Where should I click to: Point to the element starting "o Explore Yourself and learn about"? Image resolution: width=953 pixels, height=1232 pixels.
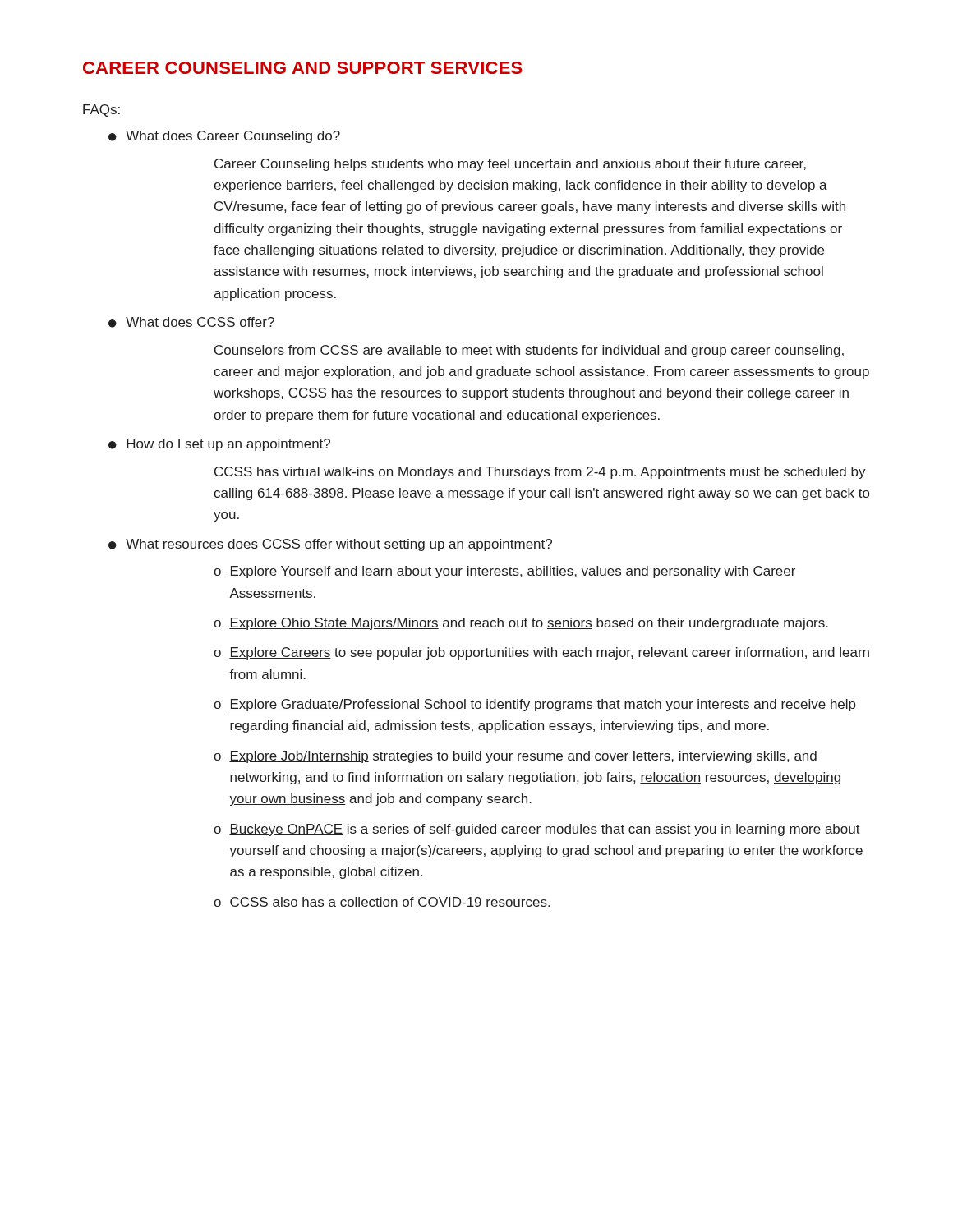542,583
